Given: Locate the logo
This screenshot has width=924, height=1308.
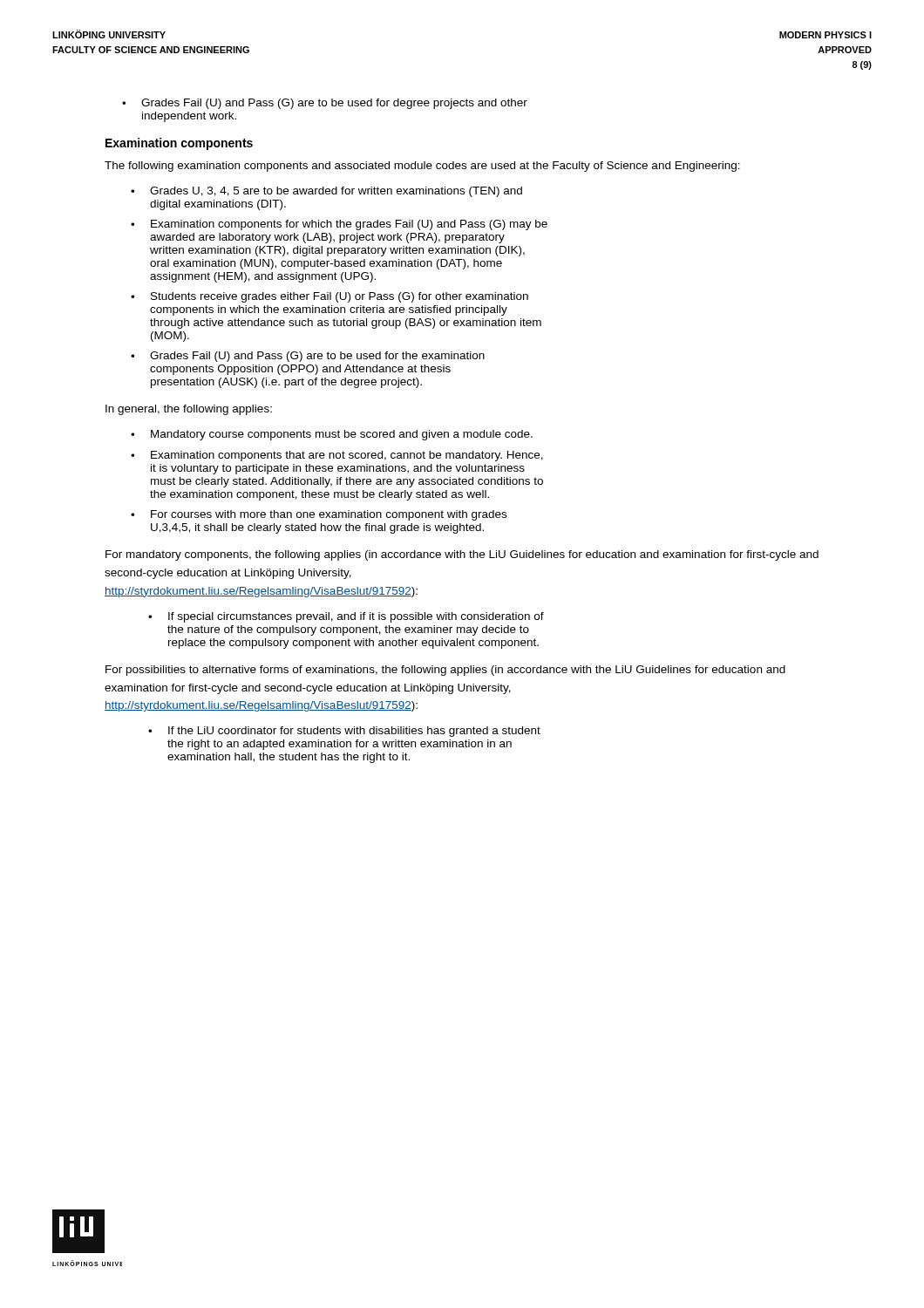Looking at the screenshot, I should click(x=87, y=1241).
